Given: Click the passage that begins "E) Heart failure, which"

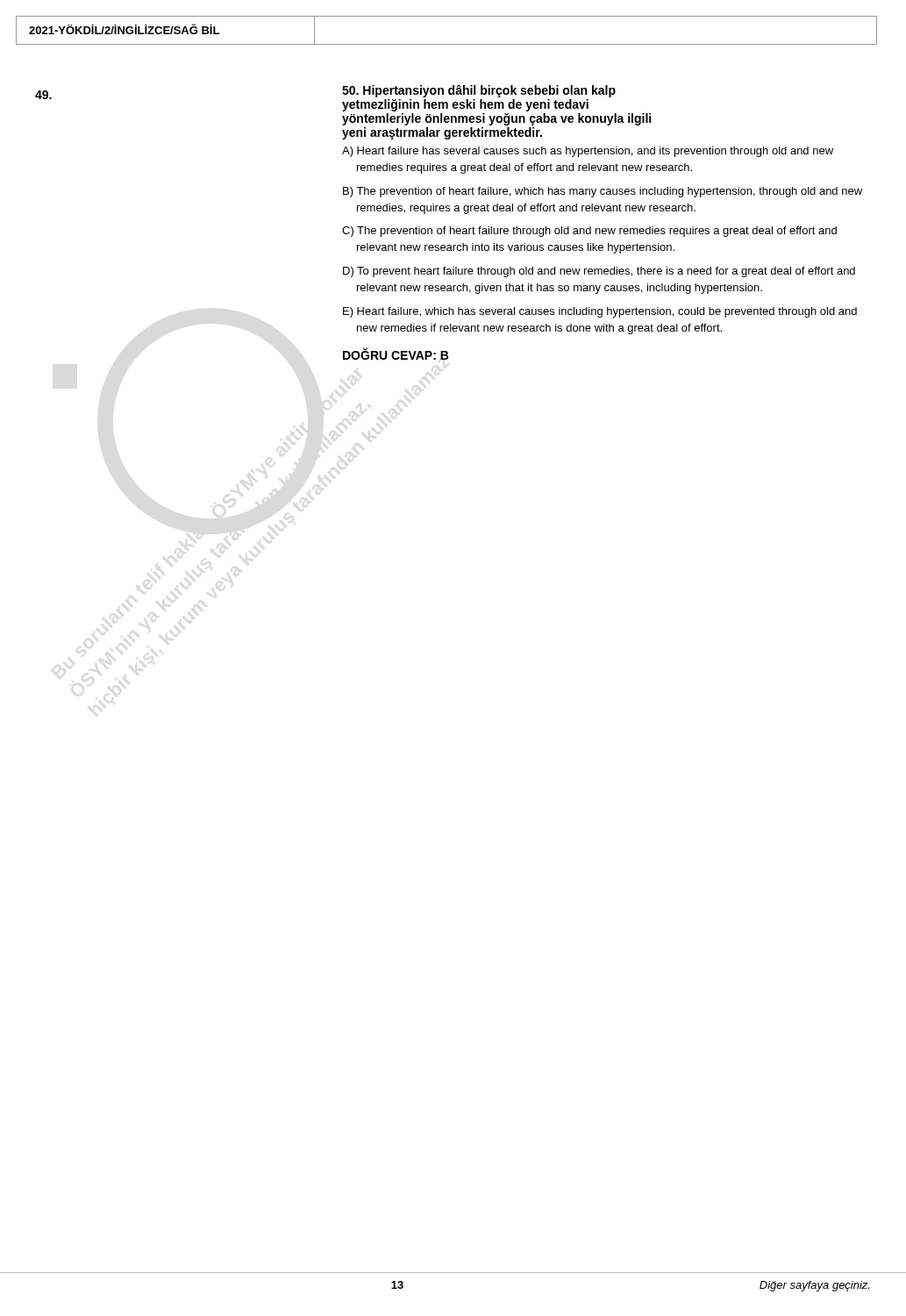Looking at the screenshot, I should pyautogui.click(x=600, y=319).
